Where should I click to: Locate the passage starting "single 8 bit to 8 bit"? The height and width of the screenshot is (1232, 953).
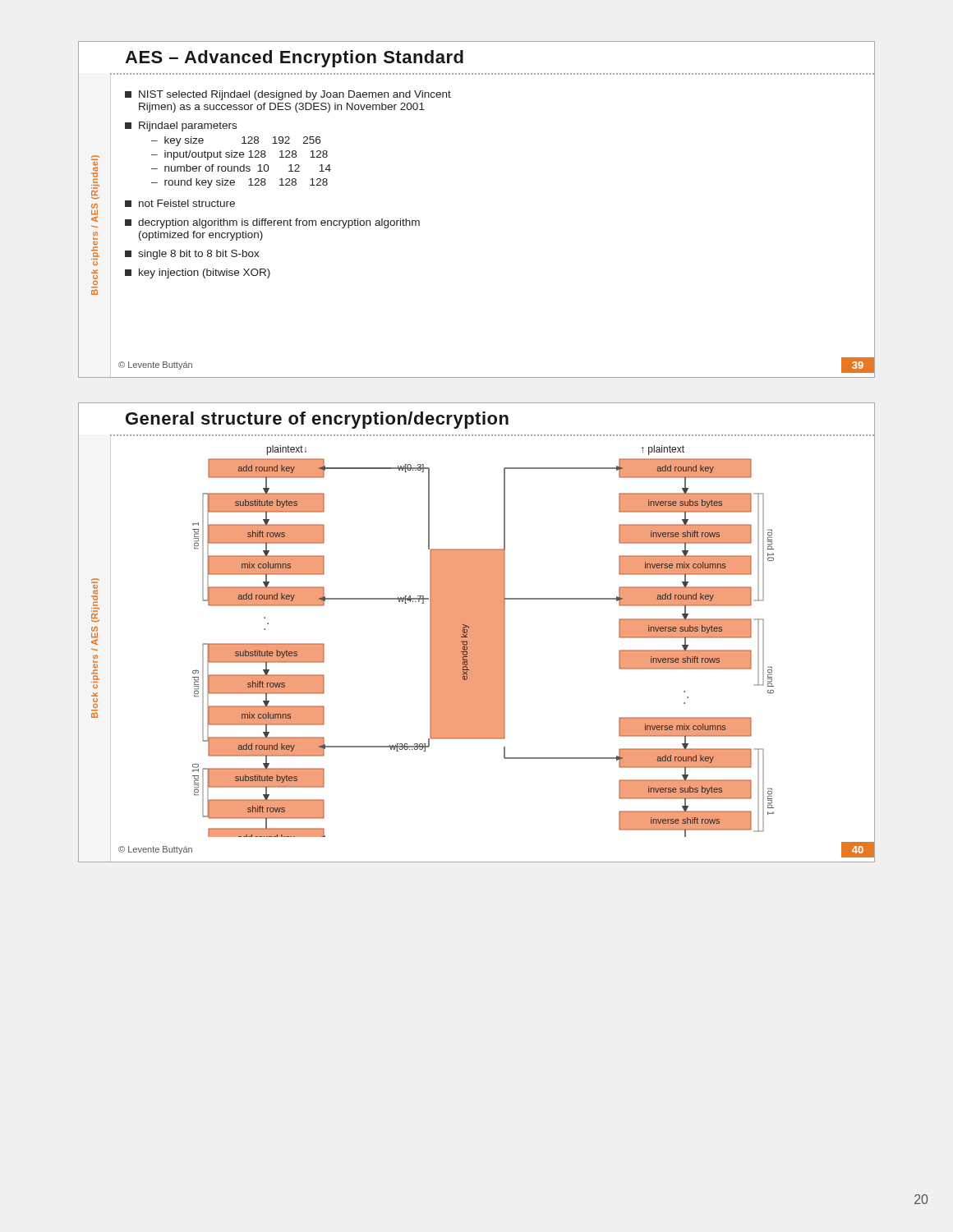192,253
